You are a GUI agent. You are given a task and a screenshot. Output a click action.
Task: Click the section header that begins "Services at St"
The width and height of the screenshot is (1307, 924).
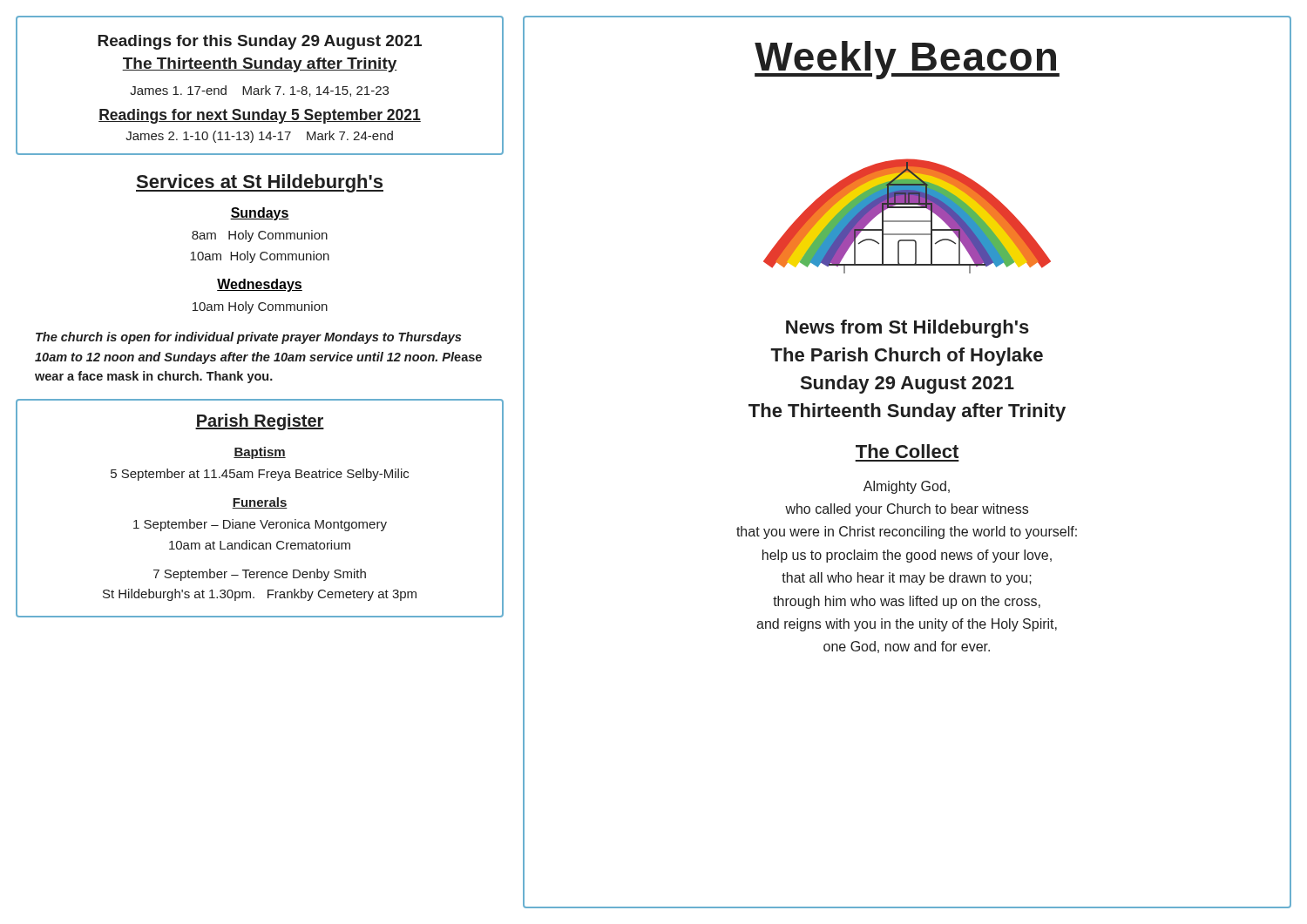click(x=260, y=182)
